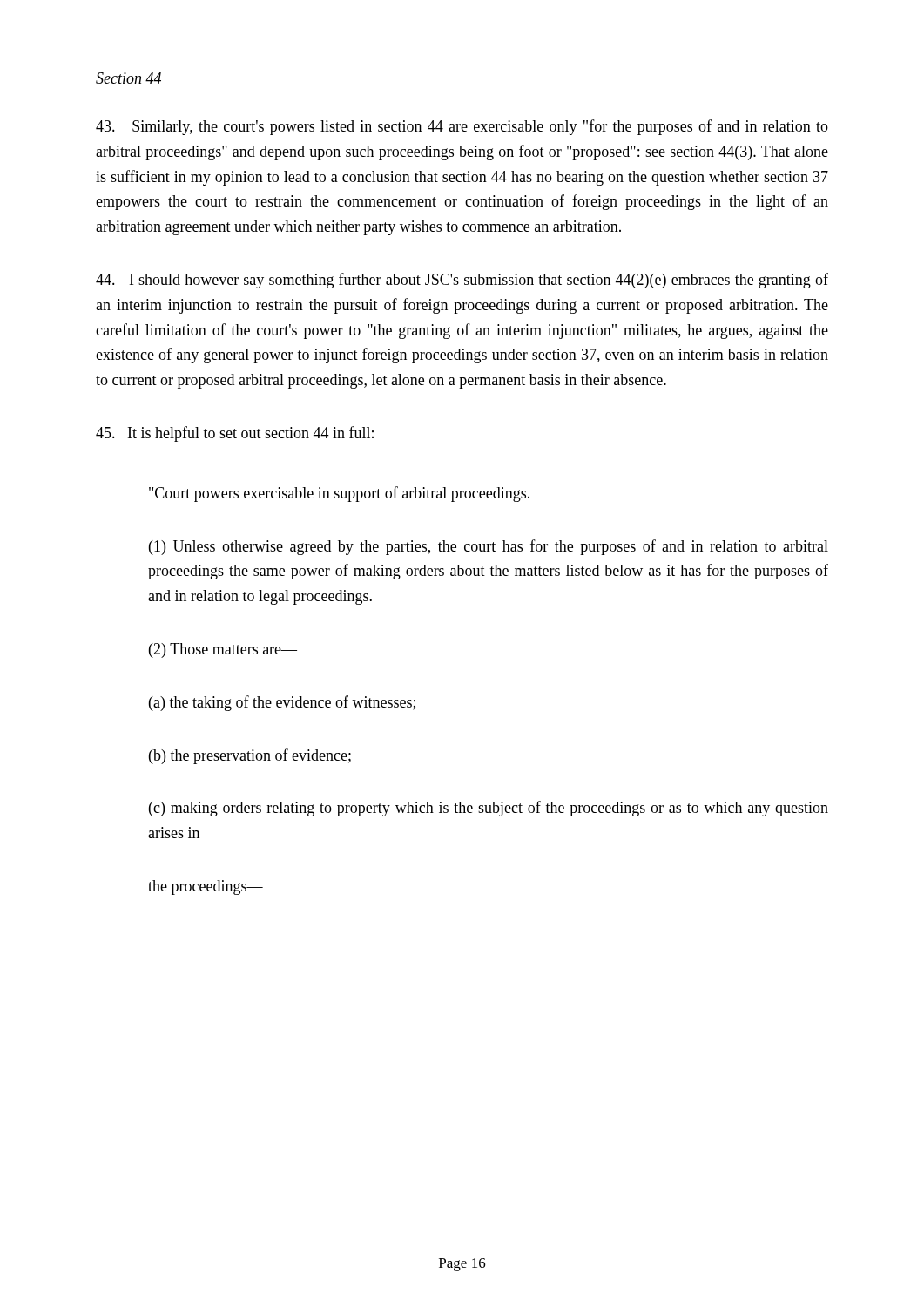Select the region starting "Similarly, the court's"
Image resolution: width=924 pixels, height=1307 pixels.
click(462, 177)
